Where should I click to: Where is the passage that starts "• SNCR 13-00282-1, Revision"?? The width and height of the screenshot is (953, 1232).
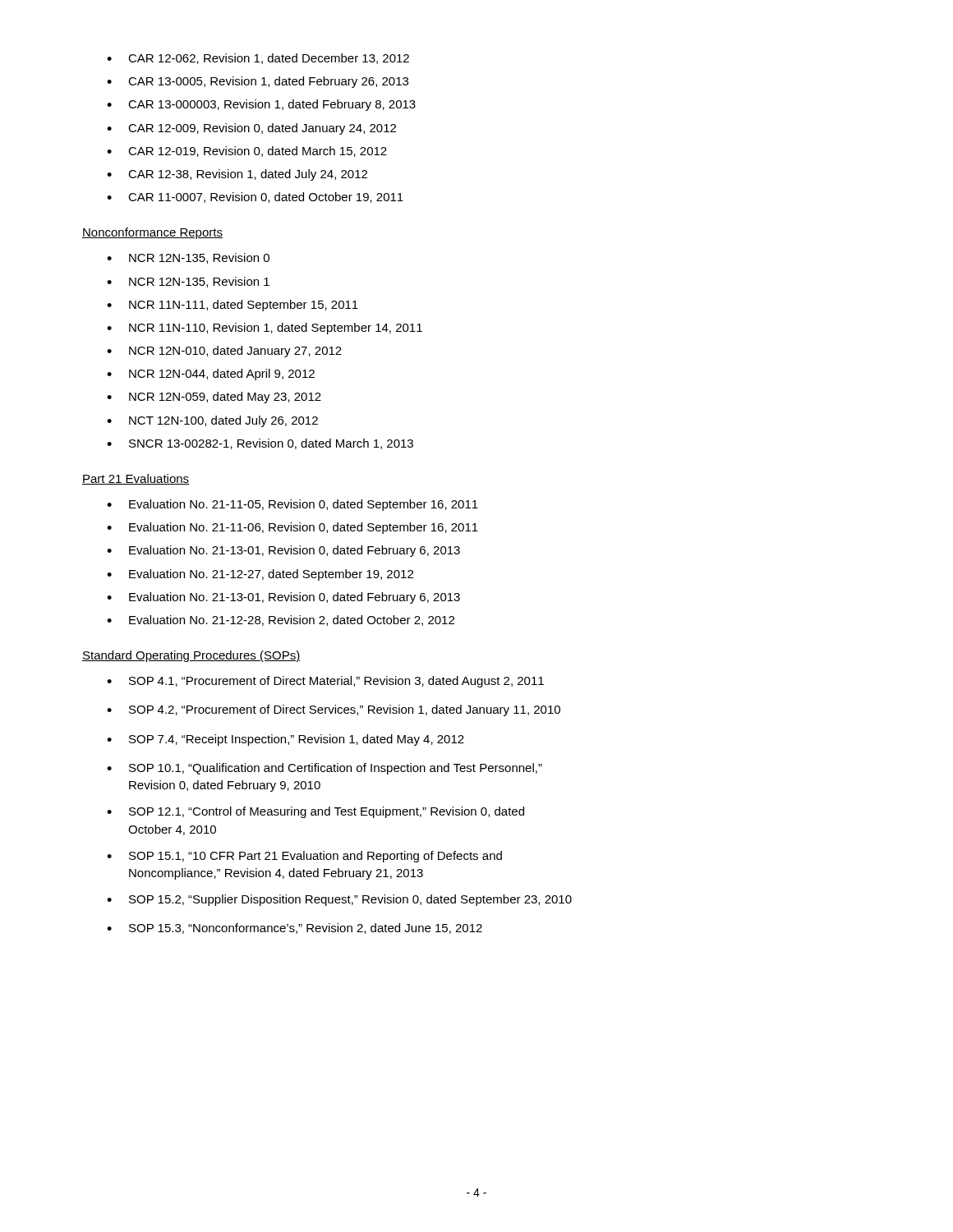coord(260,444)
